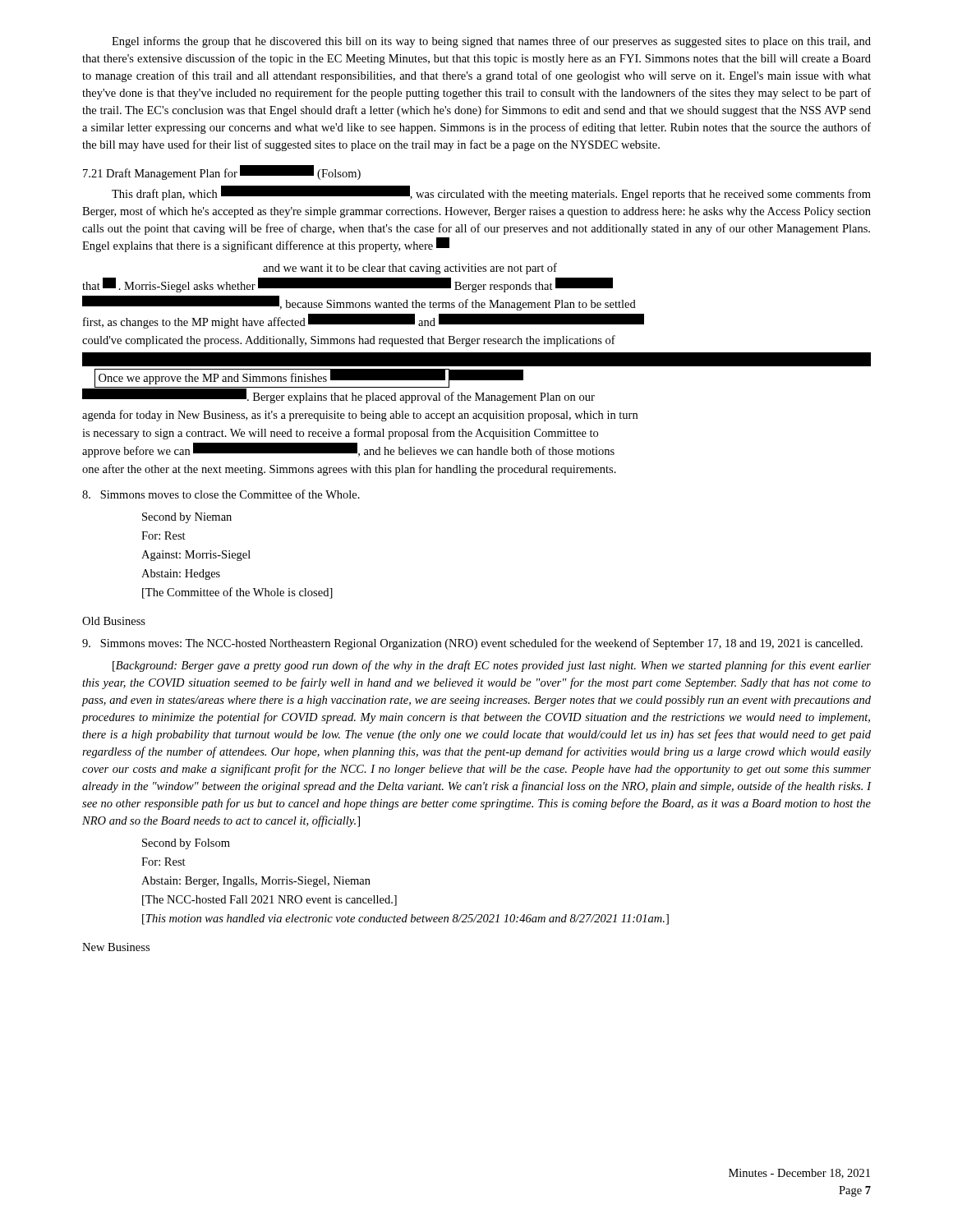Find the block starting "7.21 Draft Management Plan for (Folsom)"

click(222, 173)
